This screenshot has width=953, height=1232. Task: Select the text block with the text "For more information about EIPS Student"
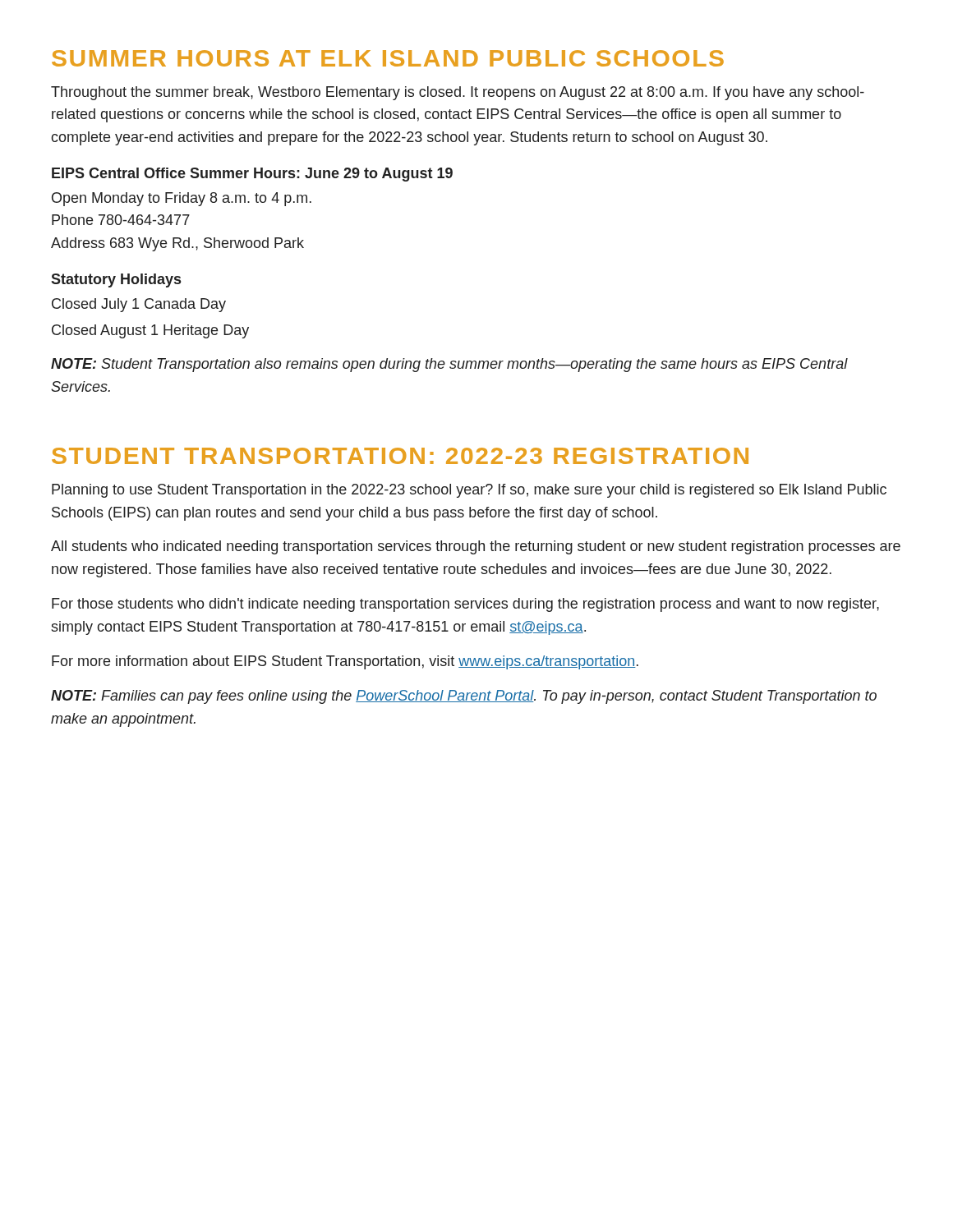[x=476, y=662]
